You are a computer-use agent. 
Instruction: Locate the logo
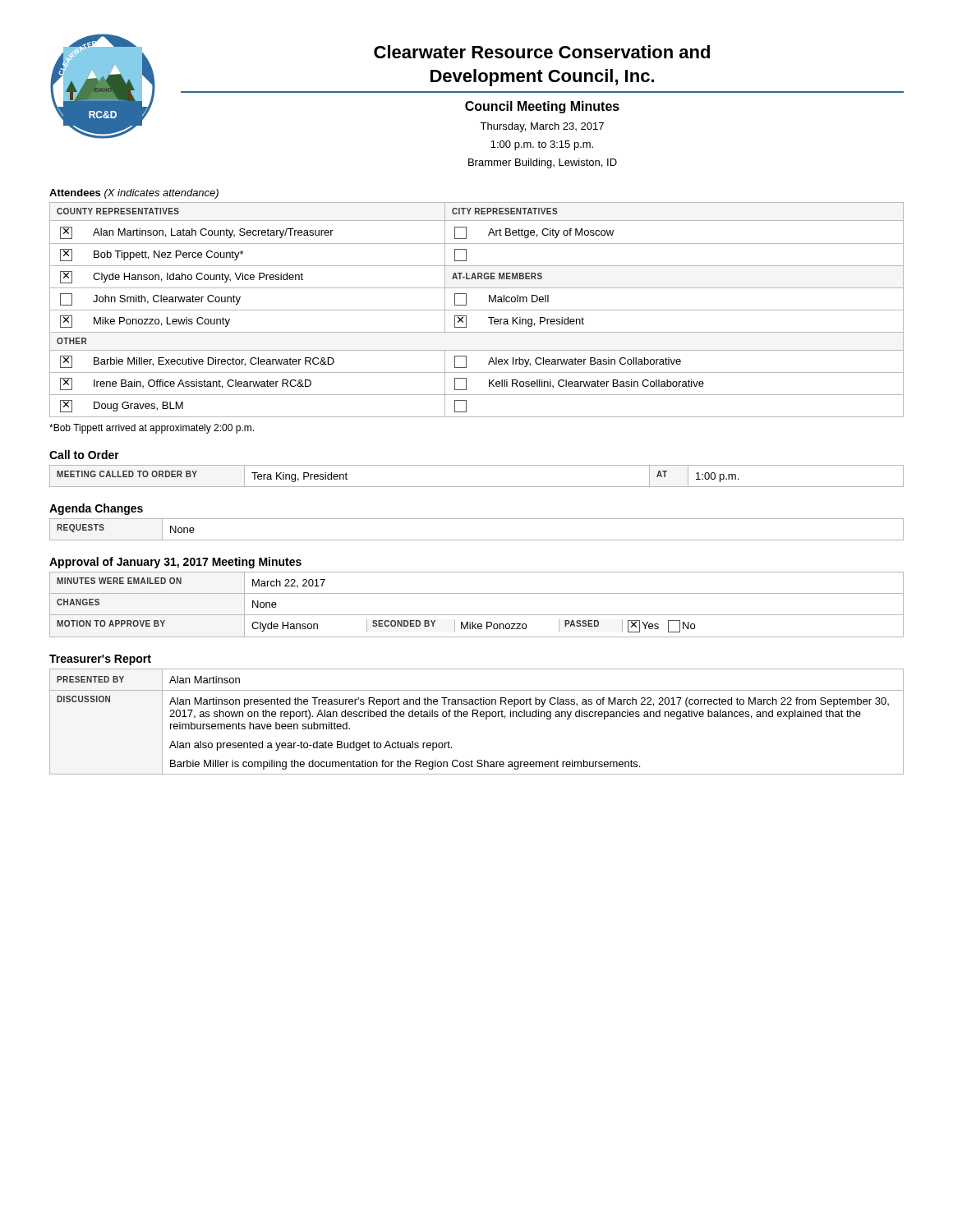[107, 87]
